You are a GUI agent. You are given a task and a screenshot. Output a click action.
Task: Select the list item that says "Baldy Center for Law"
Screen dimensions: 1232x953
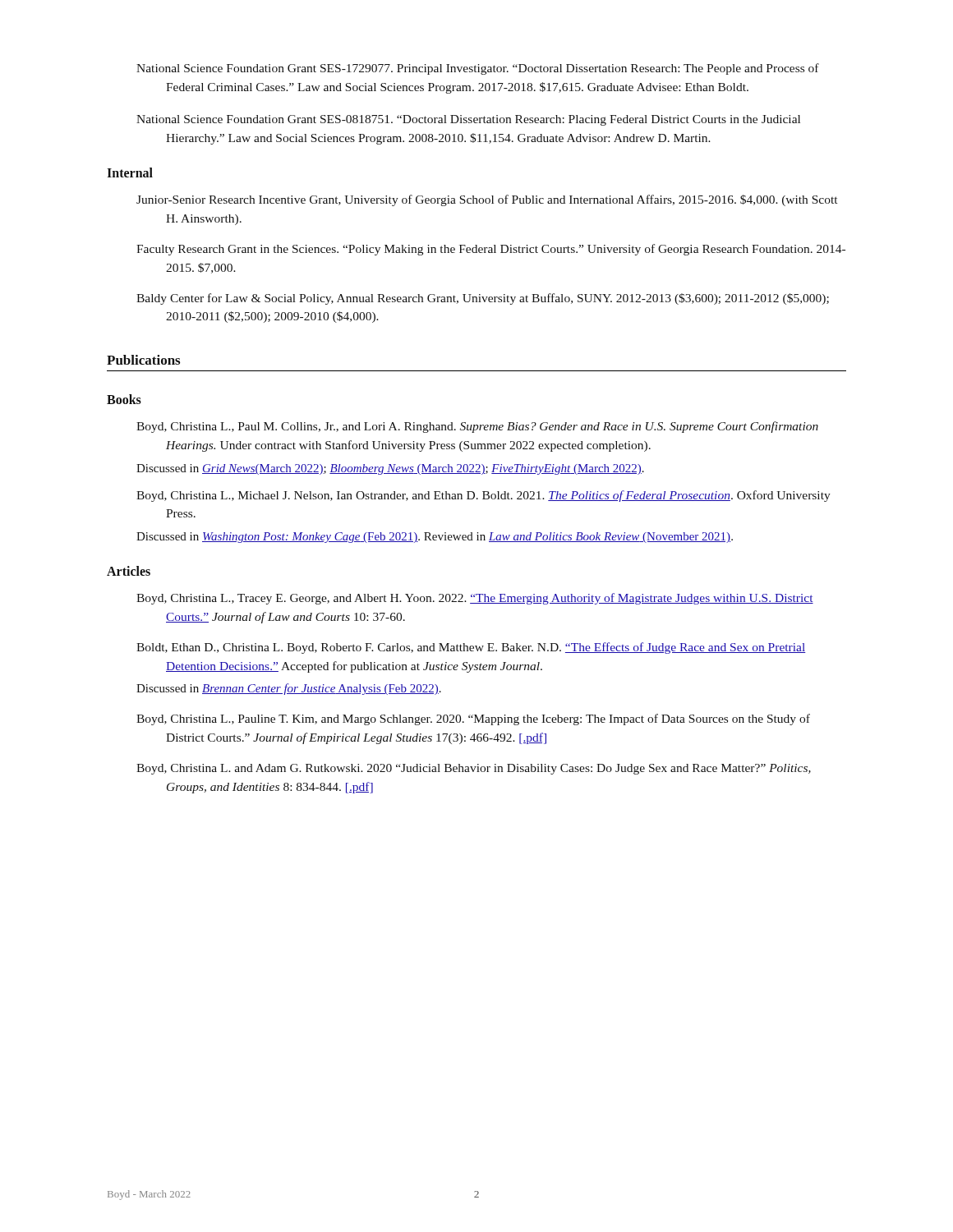point(483,307)
